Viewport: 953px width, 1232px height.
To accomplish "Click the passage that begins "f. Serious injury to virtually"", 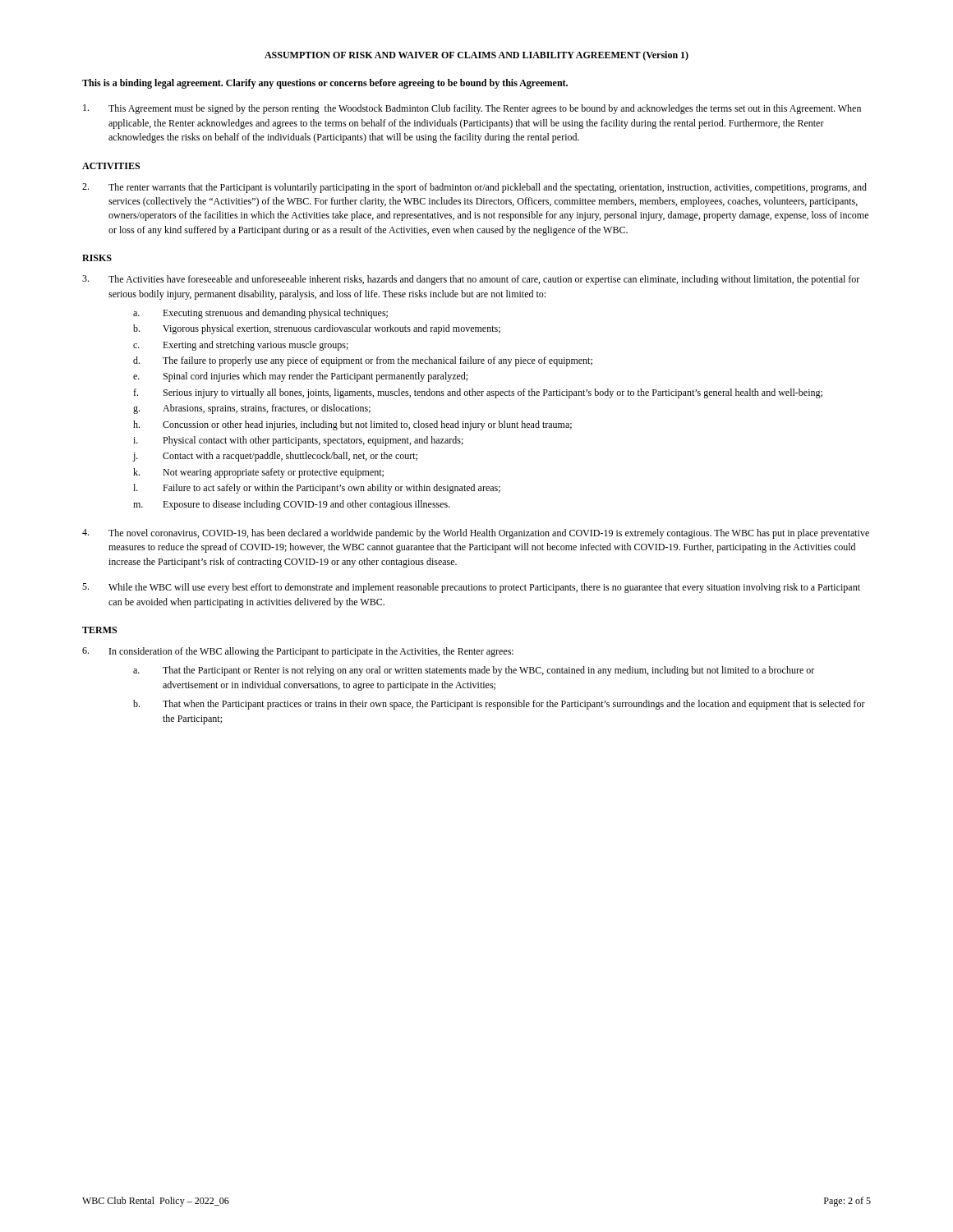I will pyautogui.click(x=490, y=393).
